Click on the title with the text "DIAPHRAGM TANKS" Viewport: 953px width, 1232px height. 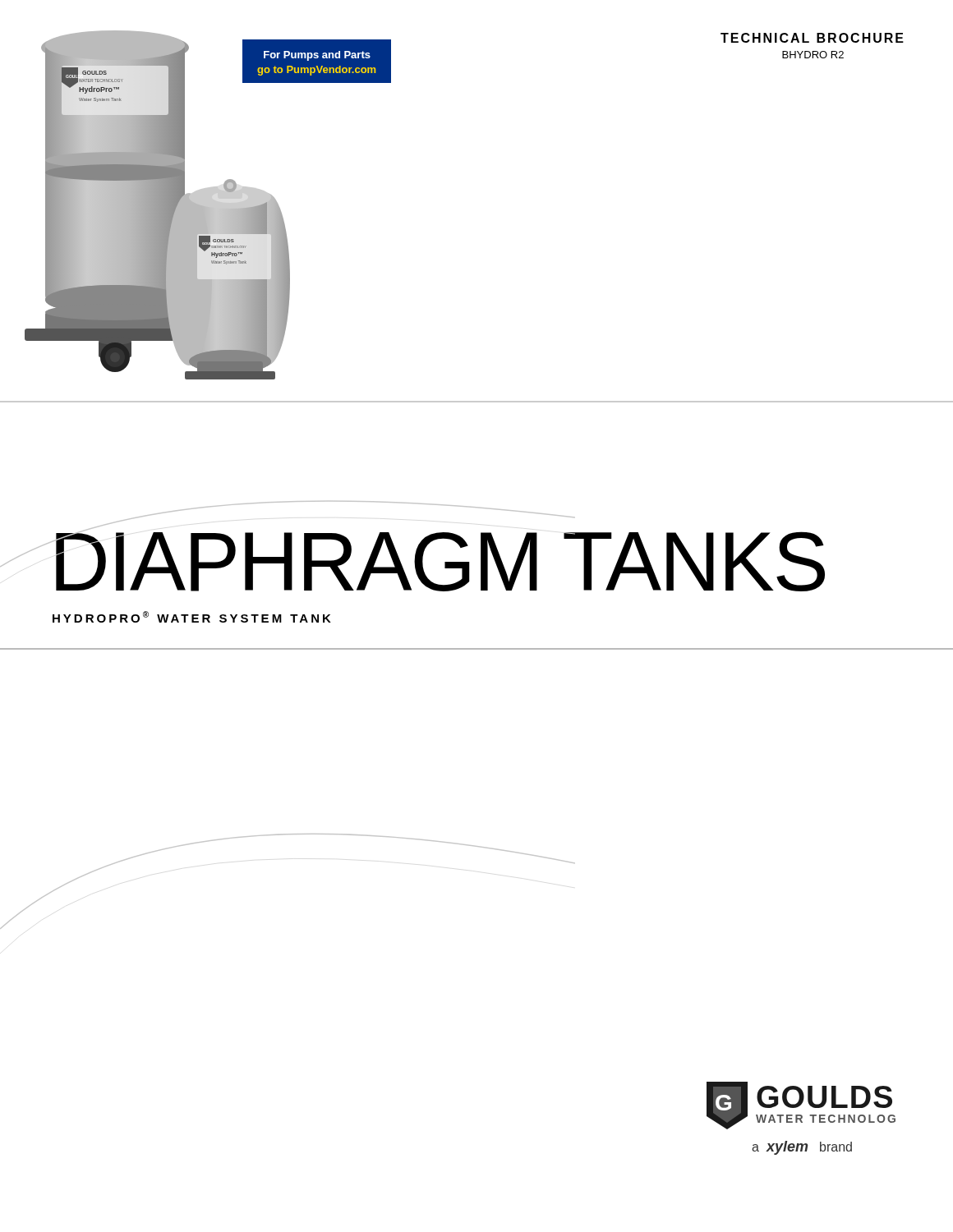tap(438, 562)
